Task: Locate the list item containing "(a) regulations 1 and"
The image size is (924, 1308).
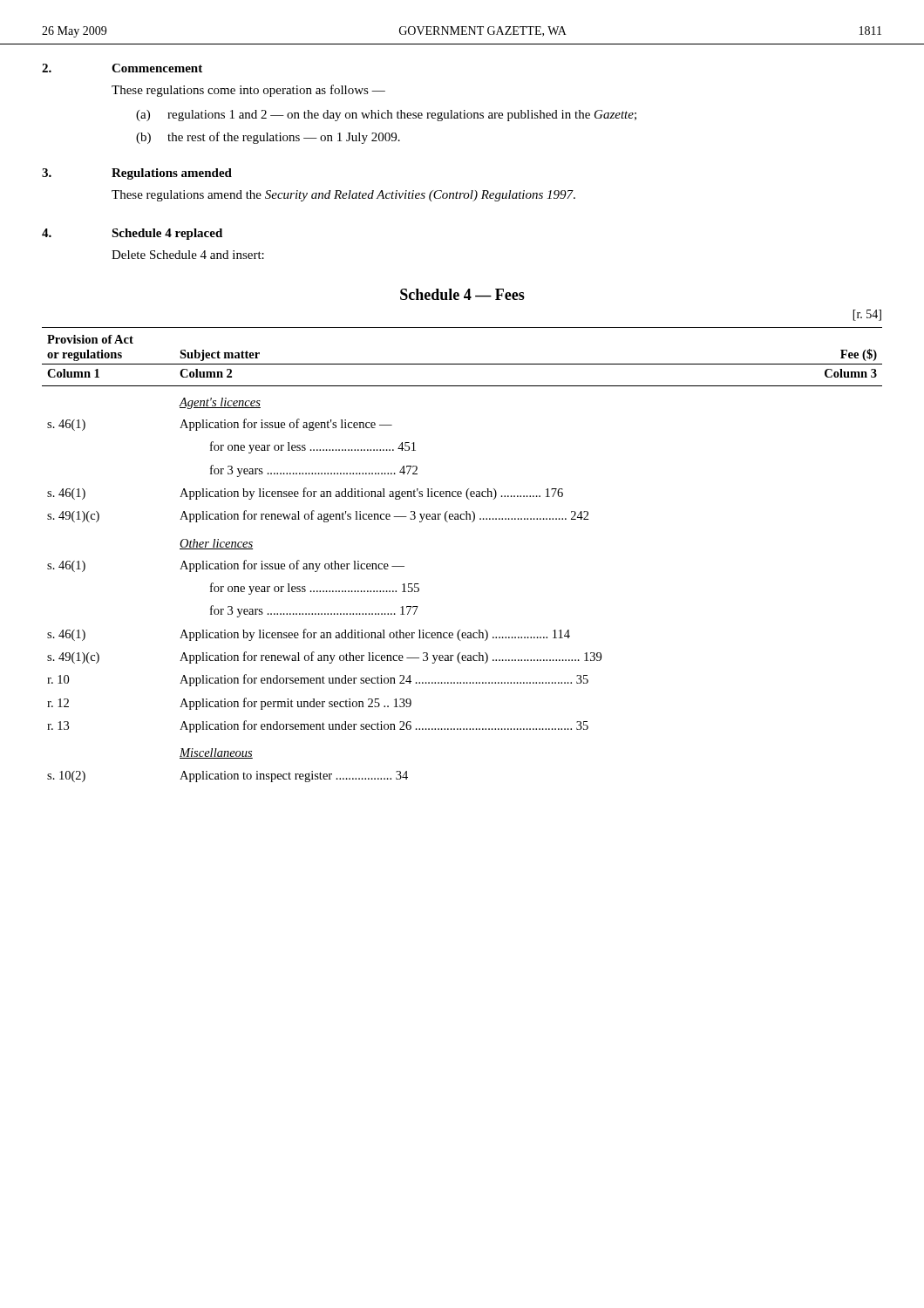Action: click(x=509, y=115)
